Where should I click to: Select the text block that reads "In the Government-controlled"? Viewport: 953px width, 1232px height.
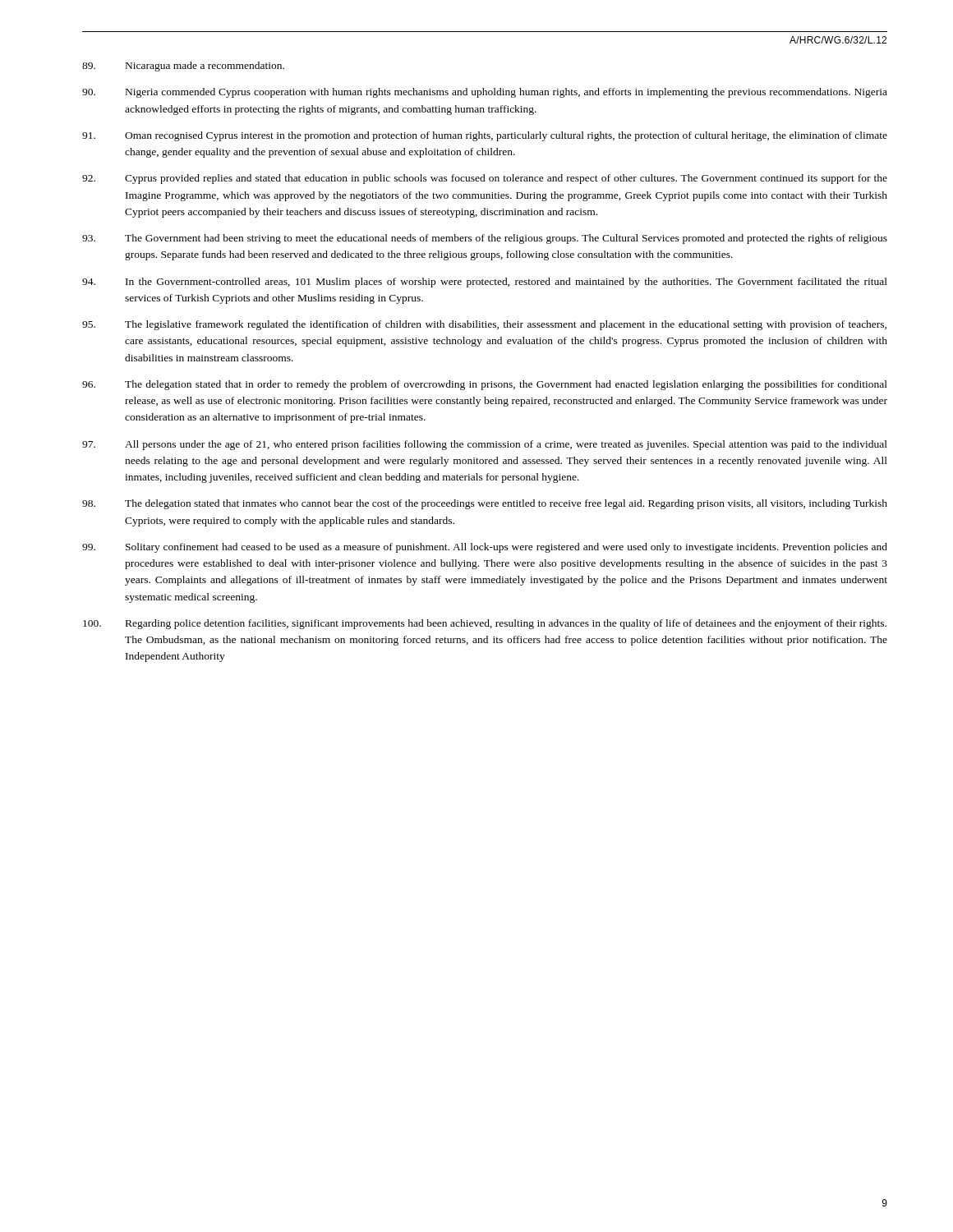485,290
